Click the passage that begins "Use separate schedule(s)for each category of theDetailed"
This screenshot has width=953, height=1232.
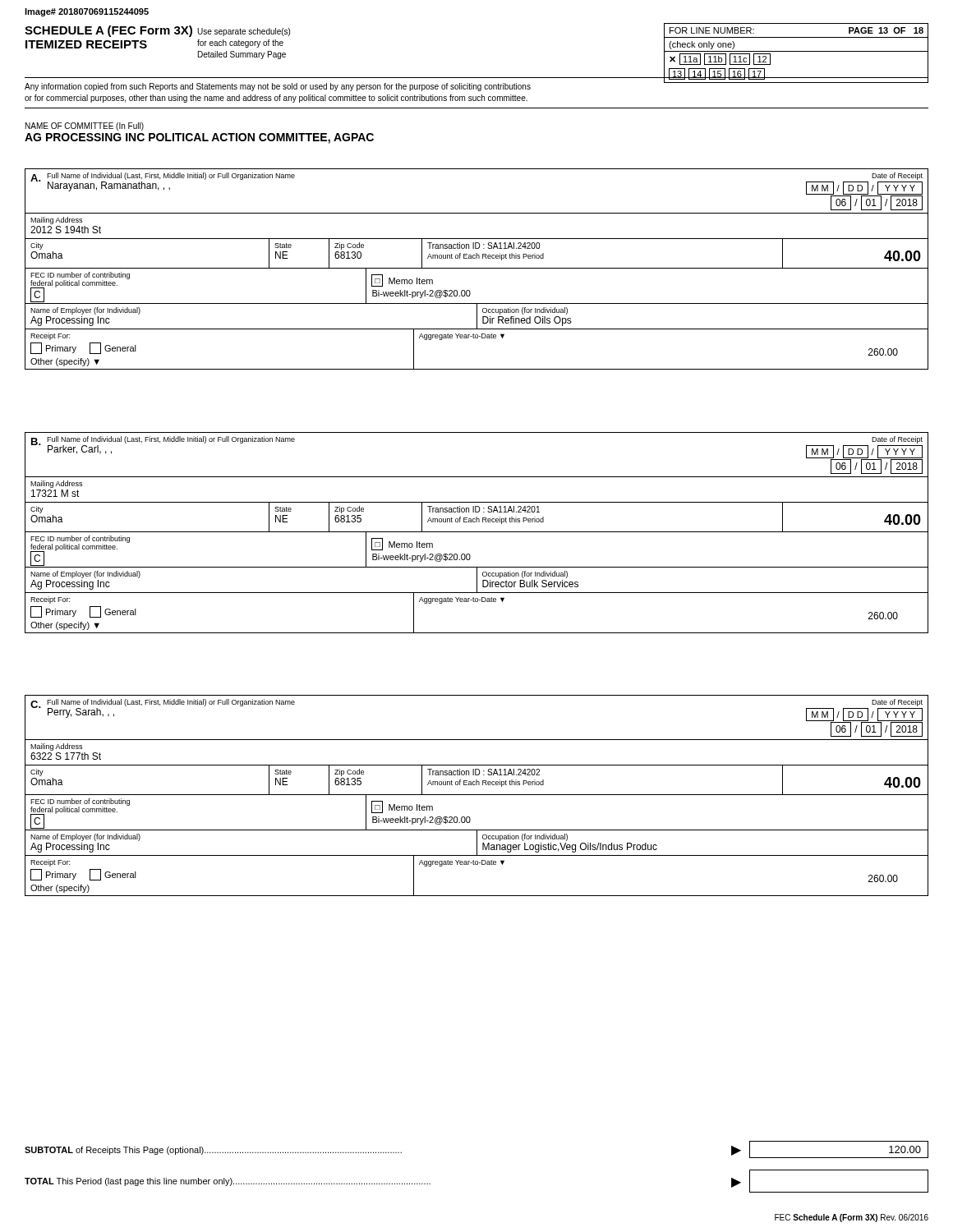(x=244, y=43)
